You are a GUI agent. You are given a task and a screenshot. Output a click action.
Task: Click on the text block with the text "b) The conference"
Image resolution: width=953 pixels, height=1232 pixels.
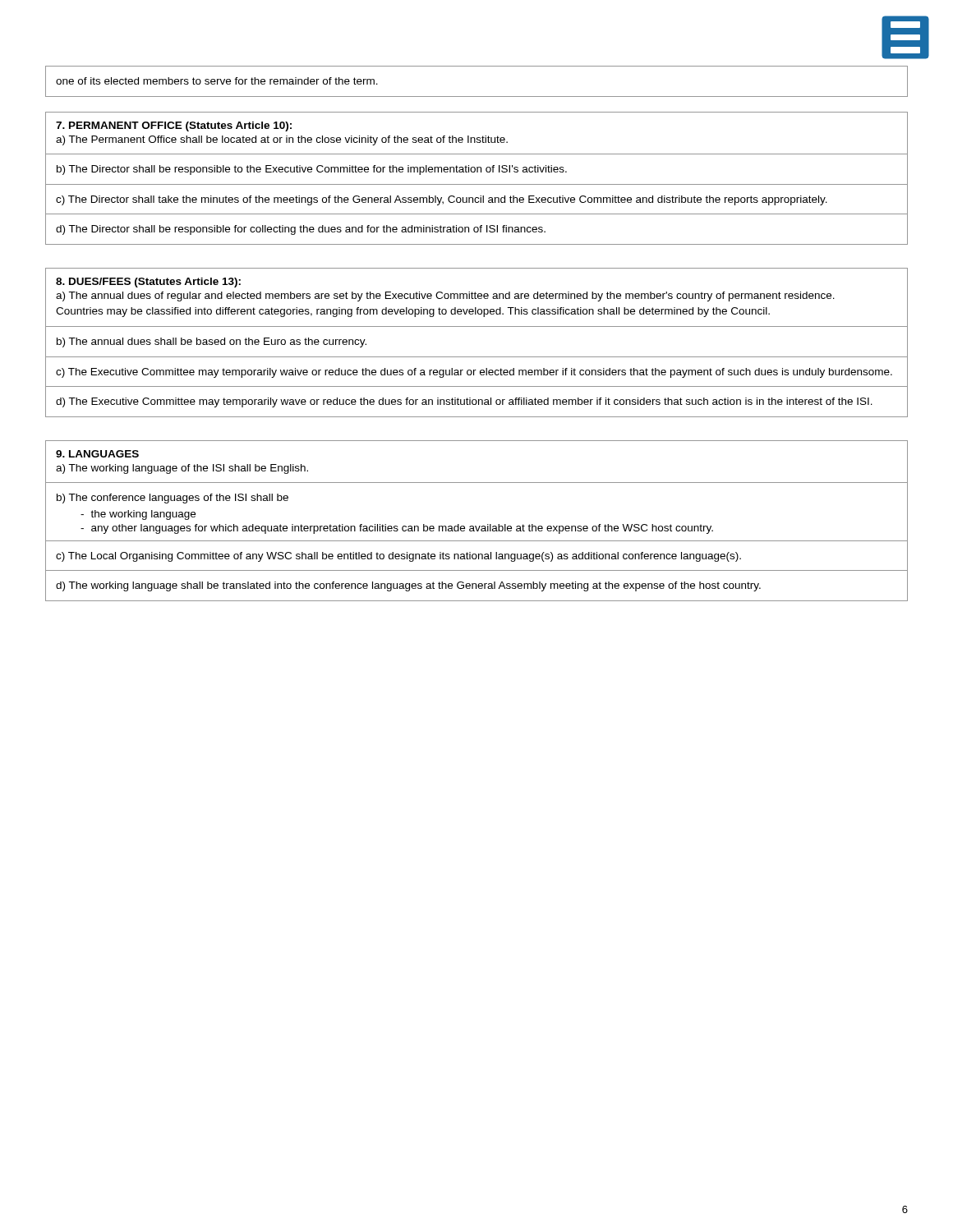click(x=173, y=499)
